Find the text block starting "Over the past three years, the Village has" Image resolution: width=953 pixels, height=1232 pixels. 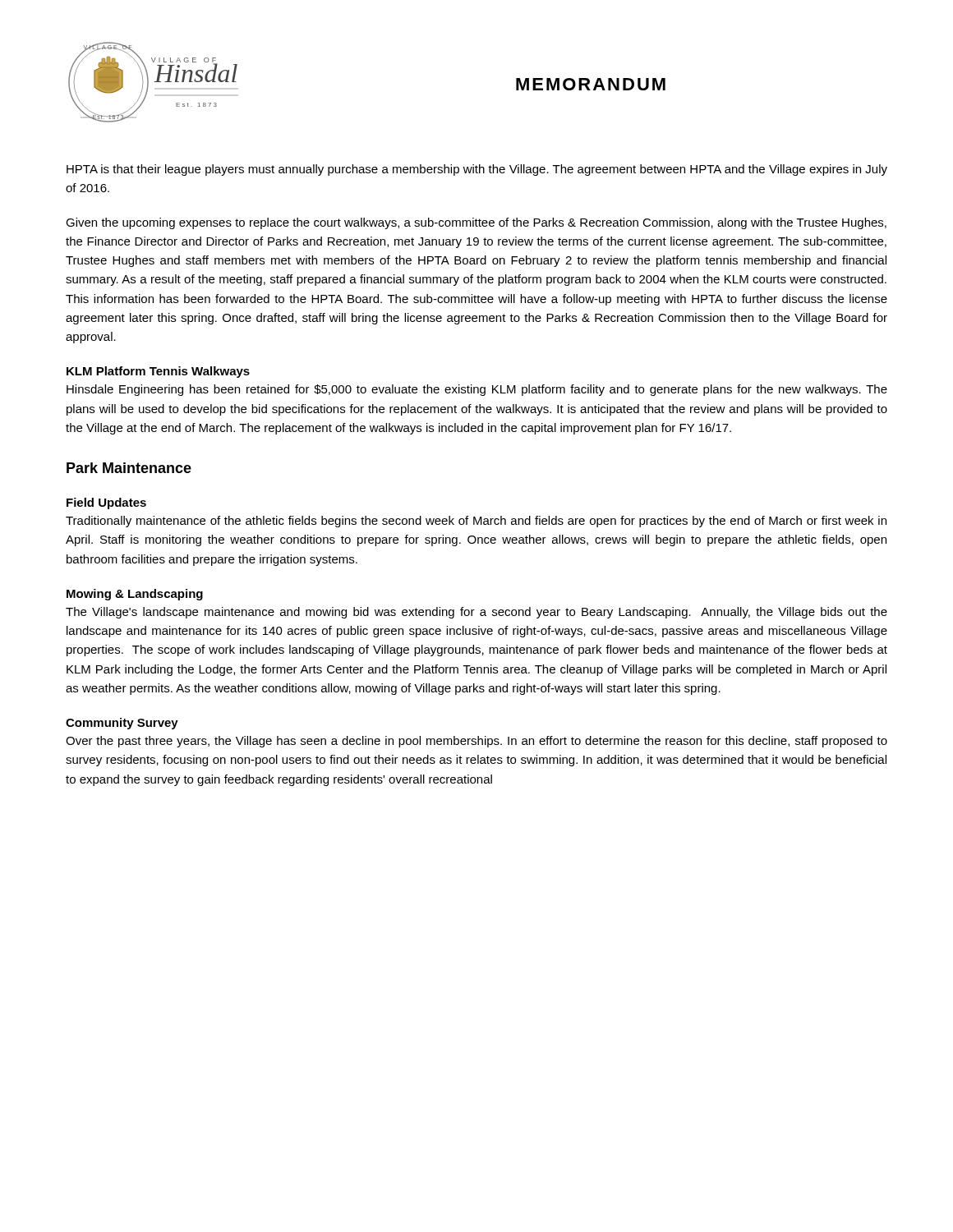tap(476, 760)
